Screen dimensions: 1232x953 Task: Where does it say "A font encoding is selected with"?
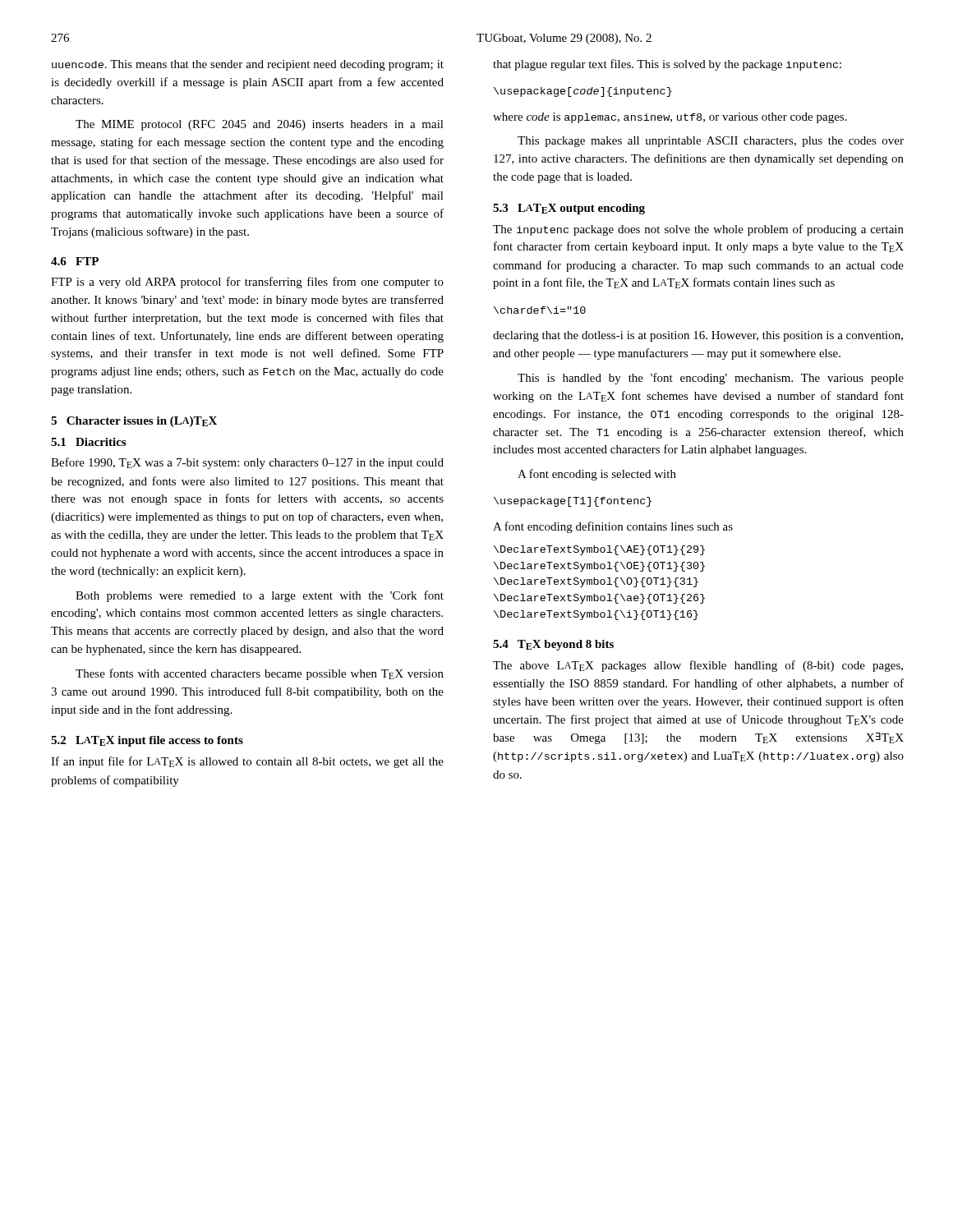(x=597, y=475)
